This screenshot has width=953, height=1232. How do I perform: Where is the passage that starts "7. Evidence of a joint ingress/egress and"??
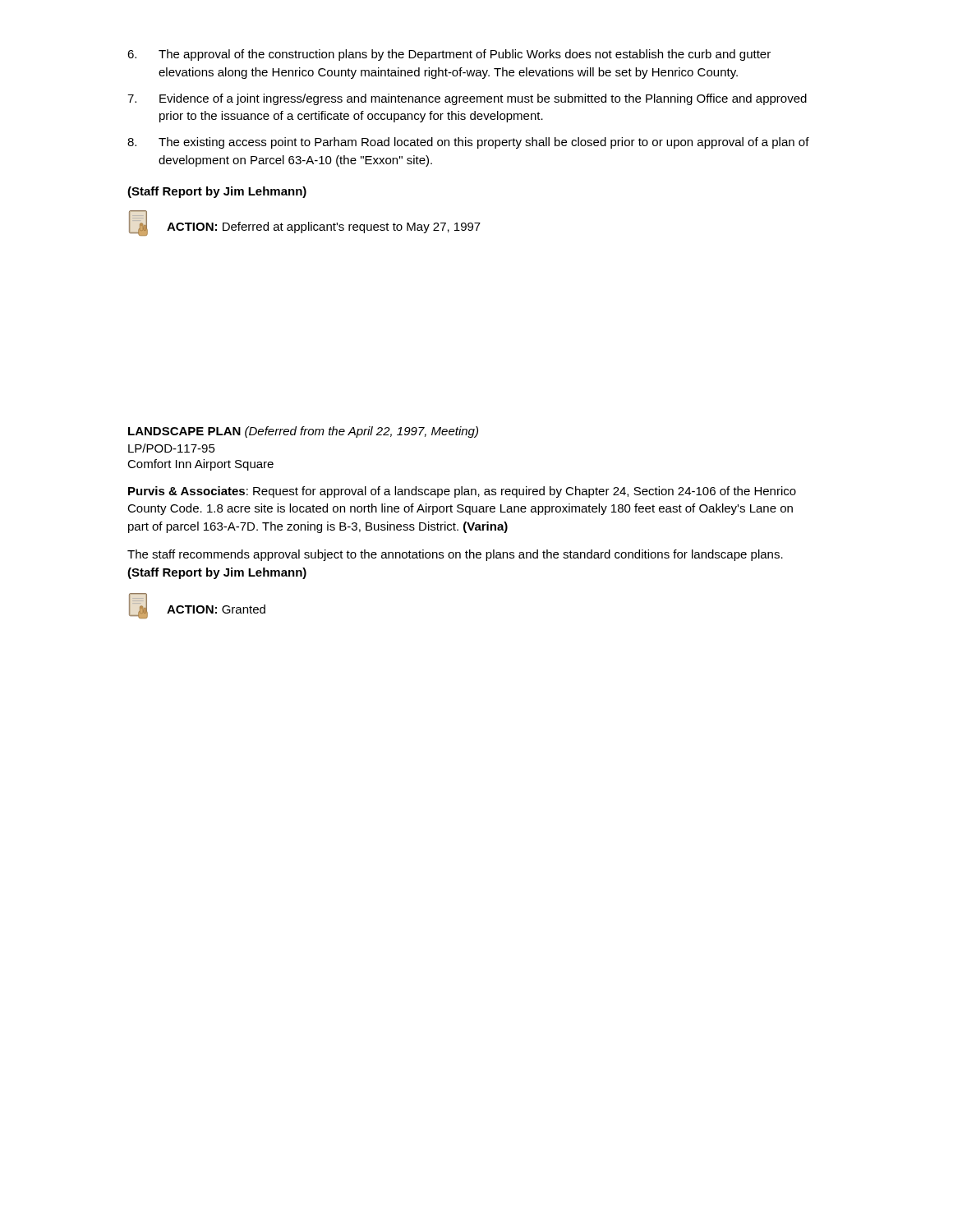coord(472,107)
